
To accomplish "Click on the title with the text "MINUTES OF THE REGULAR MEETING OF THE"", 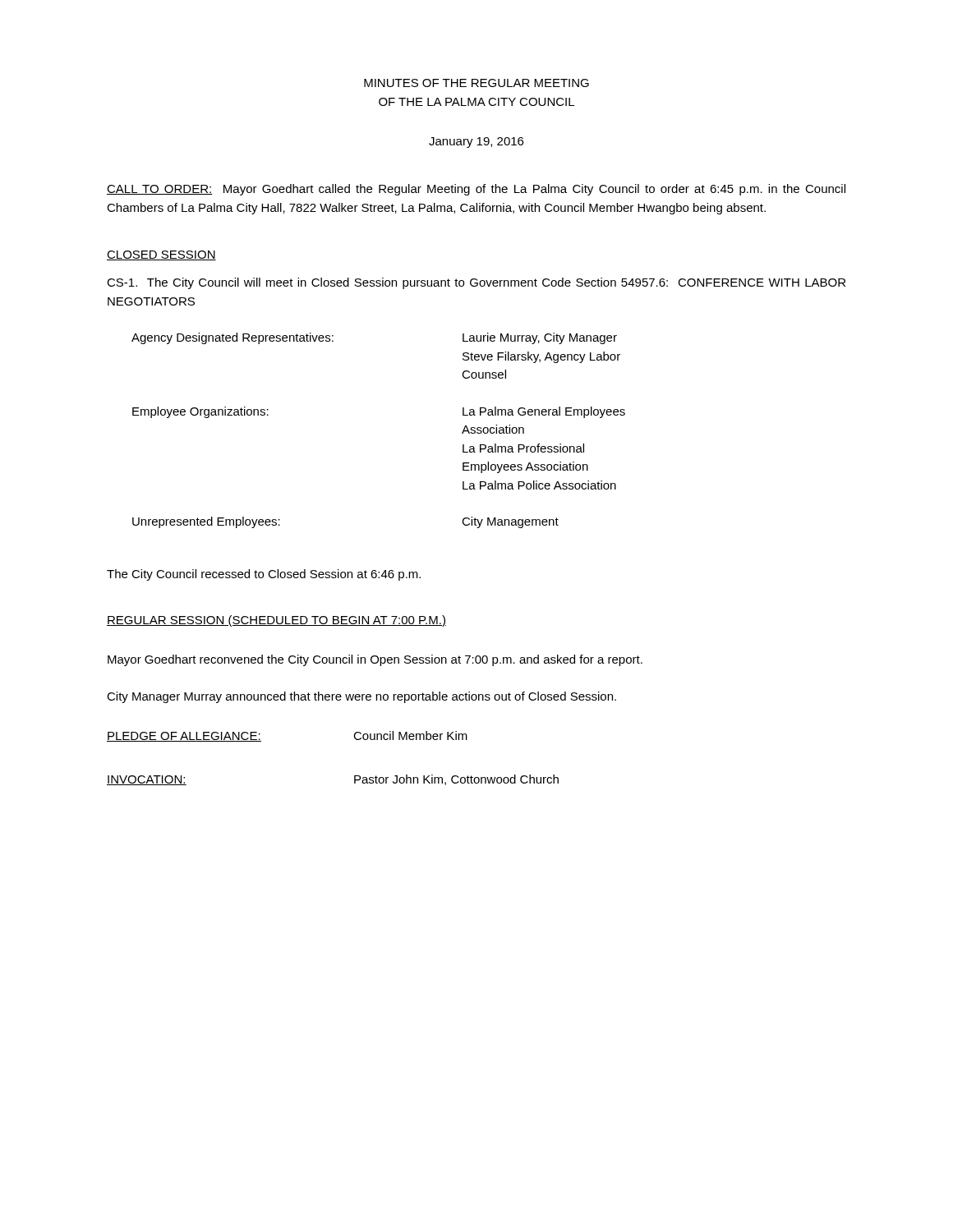I will coord(476,92).
